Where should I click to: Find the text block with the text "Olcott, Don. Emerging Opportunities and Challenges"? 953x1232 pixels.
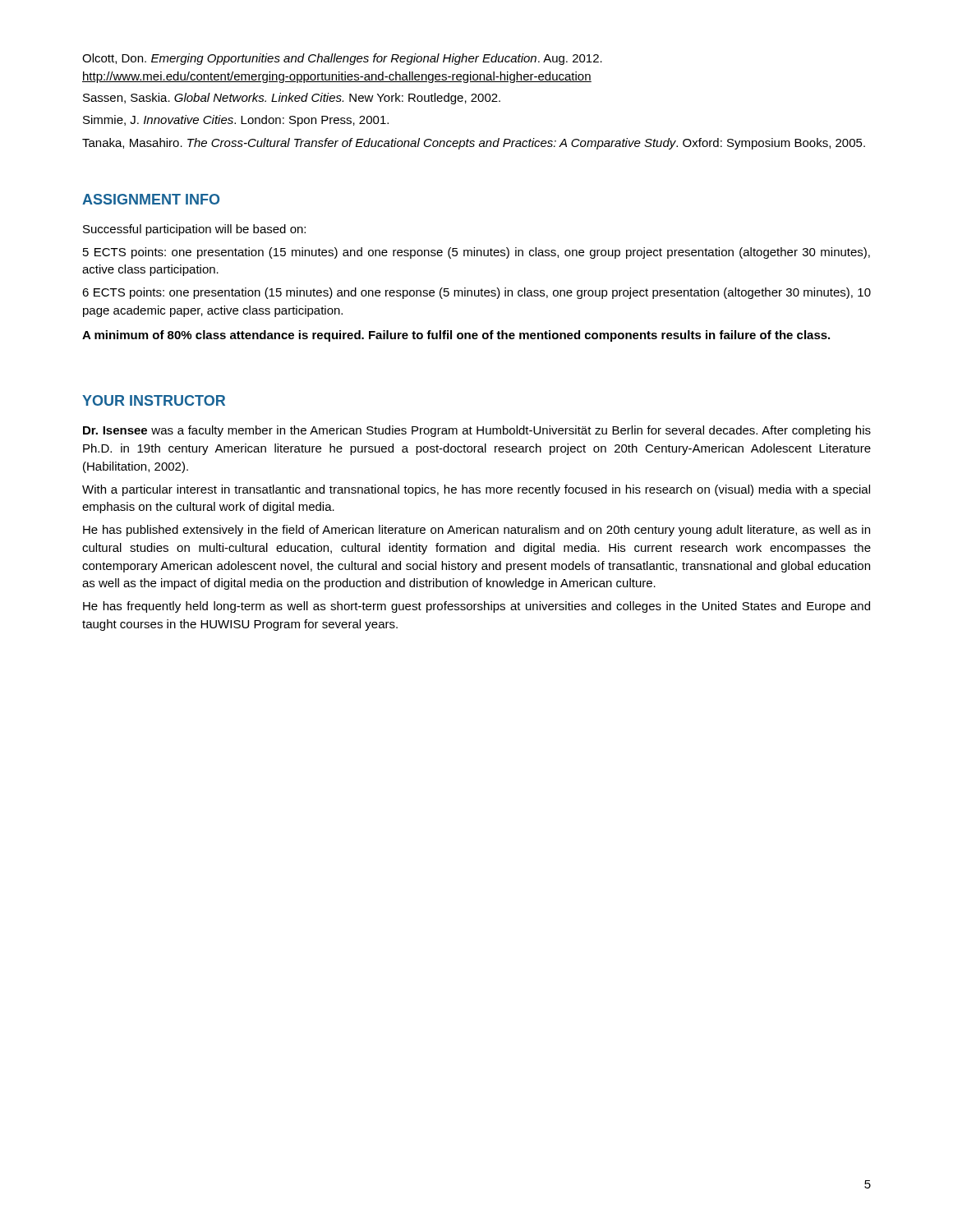click(342, 67)
